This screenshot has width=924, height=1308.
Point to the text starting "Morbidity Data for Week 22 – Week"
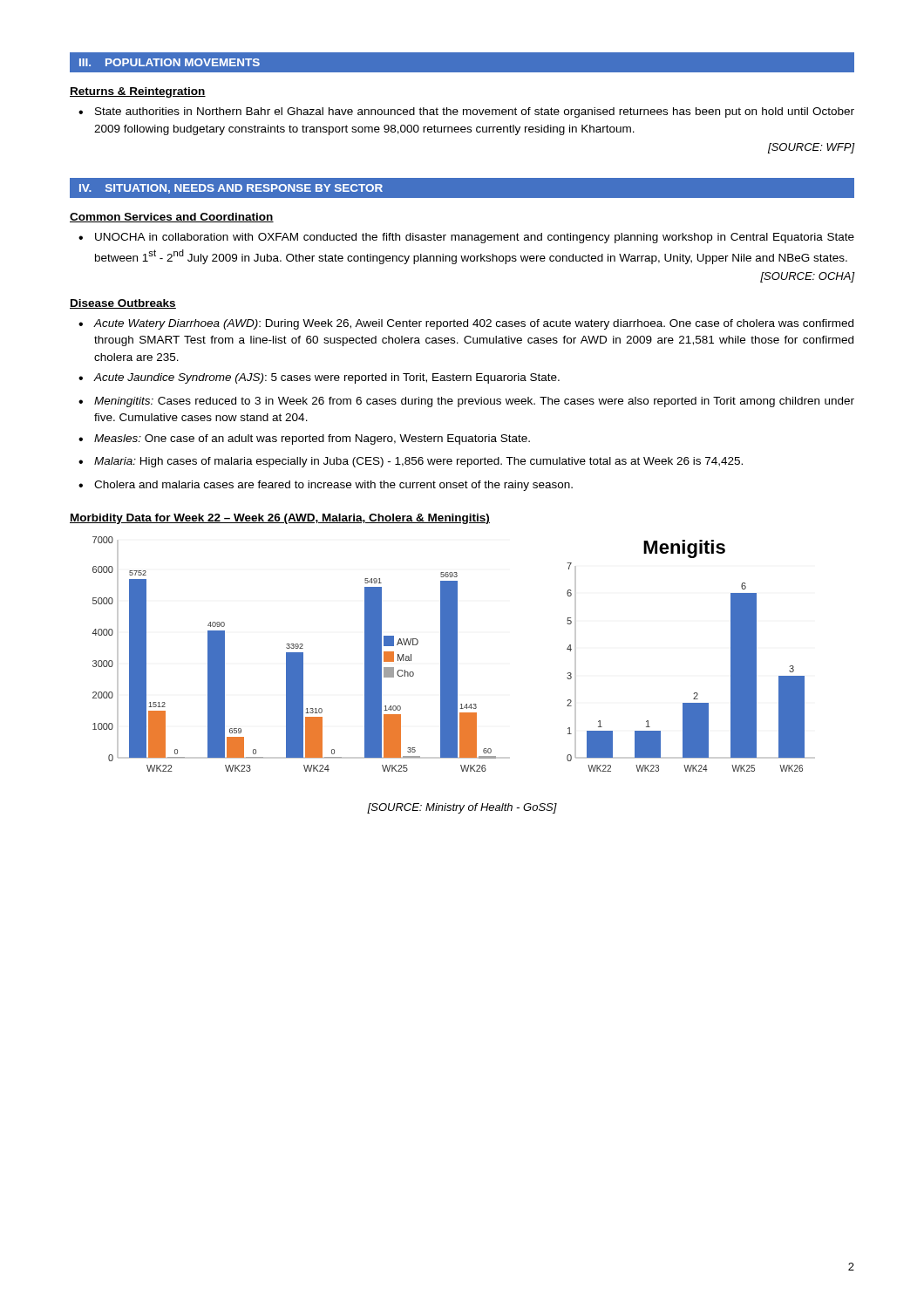(280, 518)
